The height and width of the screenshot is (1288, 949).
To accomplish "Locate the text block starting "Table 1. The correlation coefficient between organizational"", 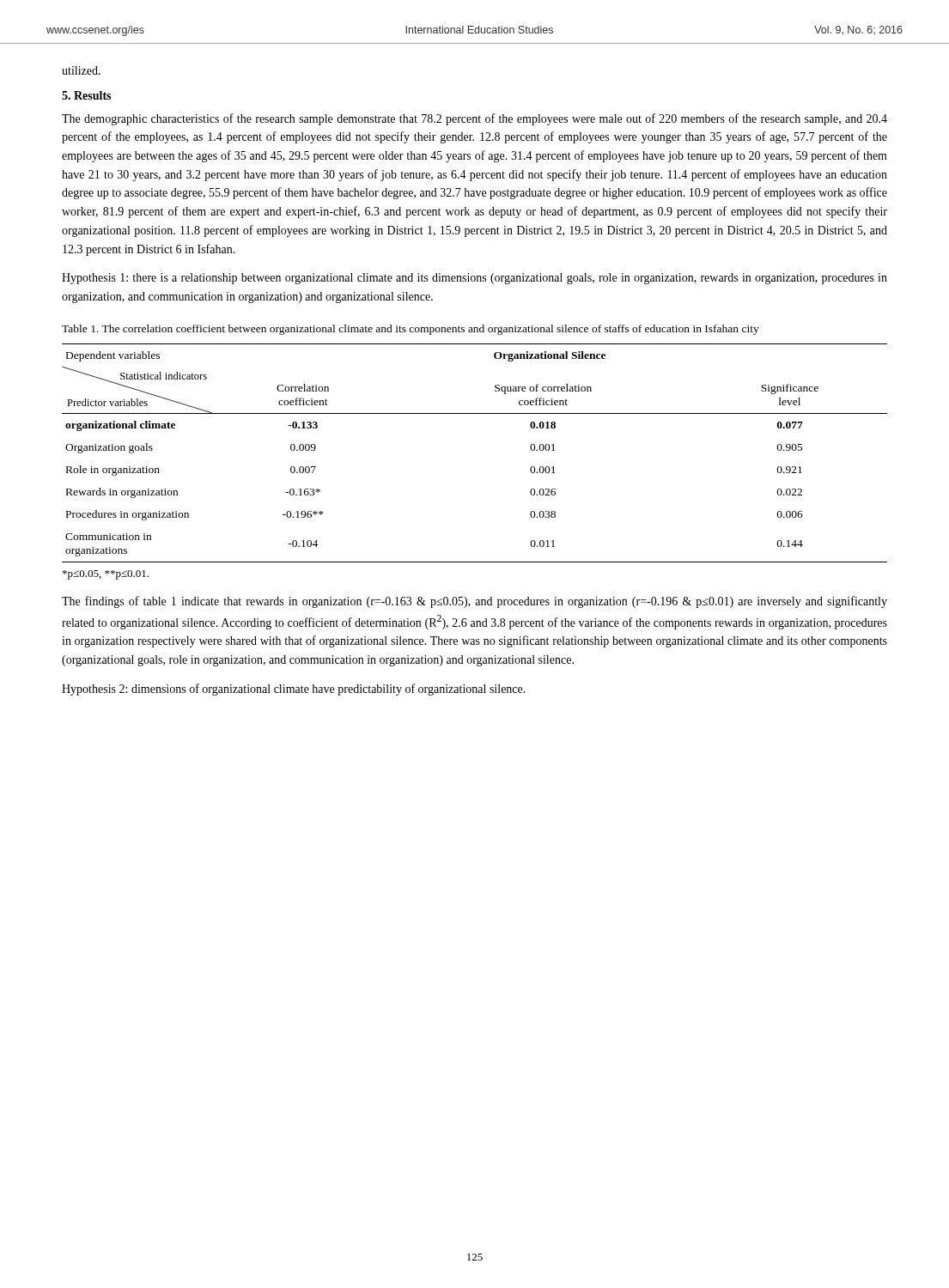I will (410, 328).
